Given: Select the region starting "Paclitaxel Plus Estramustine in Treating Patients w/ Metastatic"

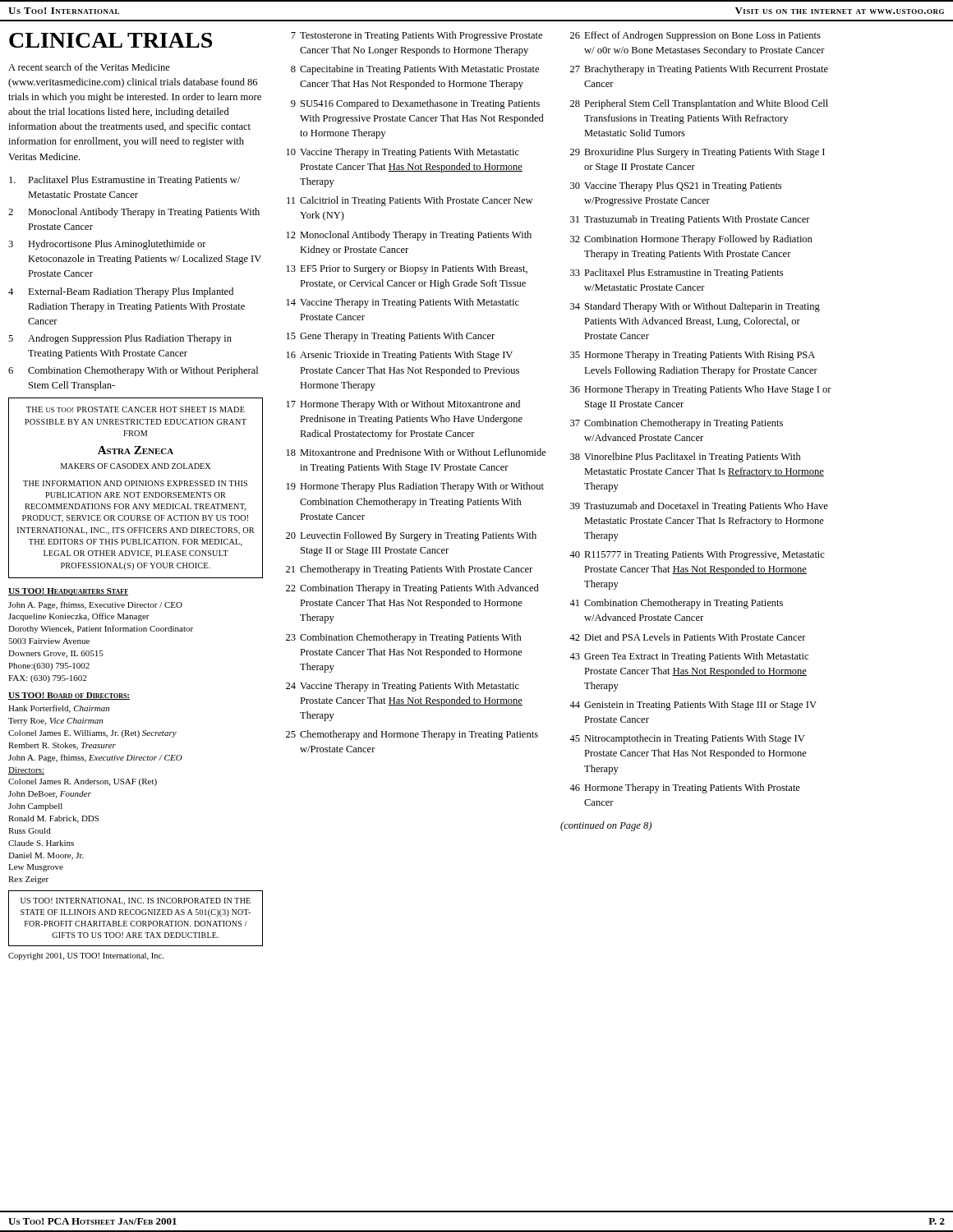Looking at the screenshot, I should pyautogui.click(x=136, y=187).
